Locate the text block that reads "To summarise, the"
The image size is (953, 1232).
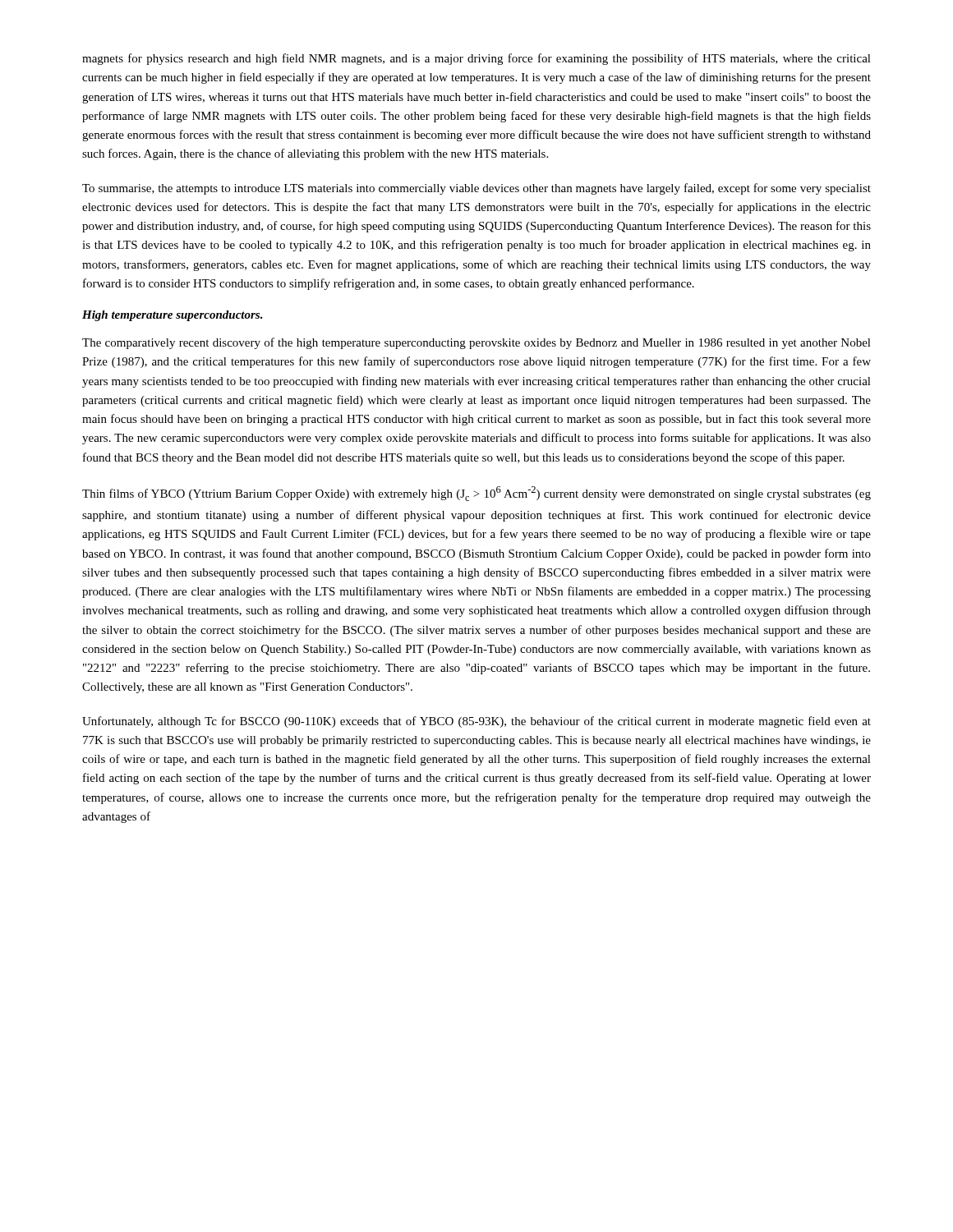tap(476, 235)
